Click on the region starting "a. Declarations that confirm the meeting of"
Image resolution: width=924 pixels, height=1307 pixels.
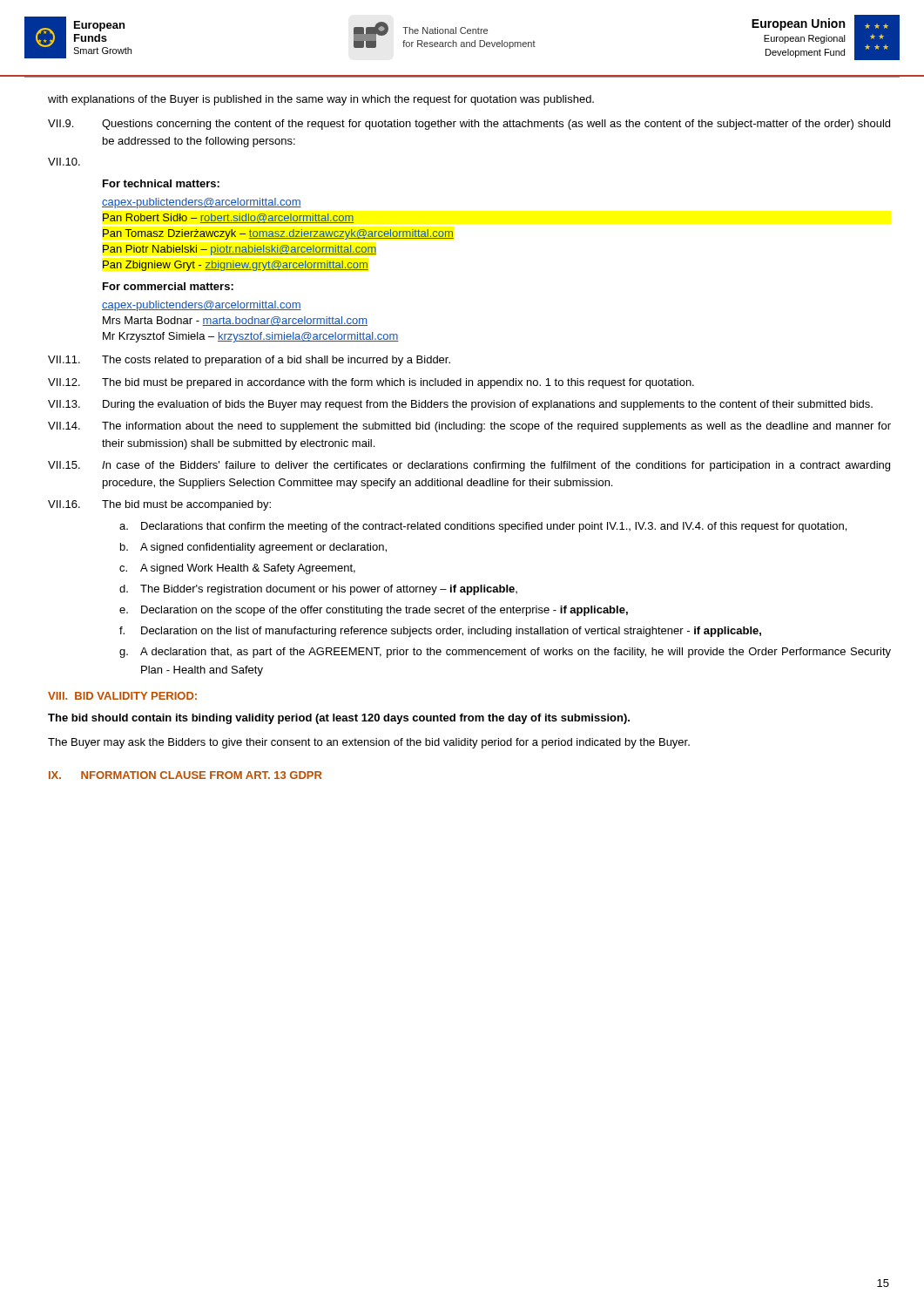pyautogui.click(x=505, y=526)
